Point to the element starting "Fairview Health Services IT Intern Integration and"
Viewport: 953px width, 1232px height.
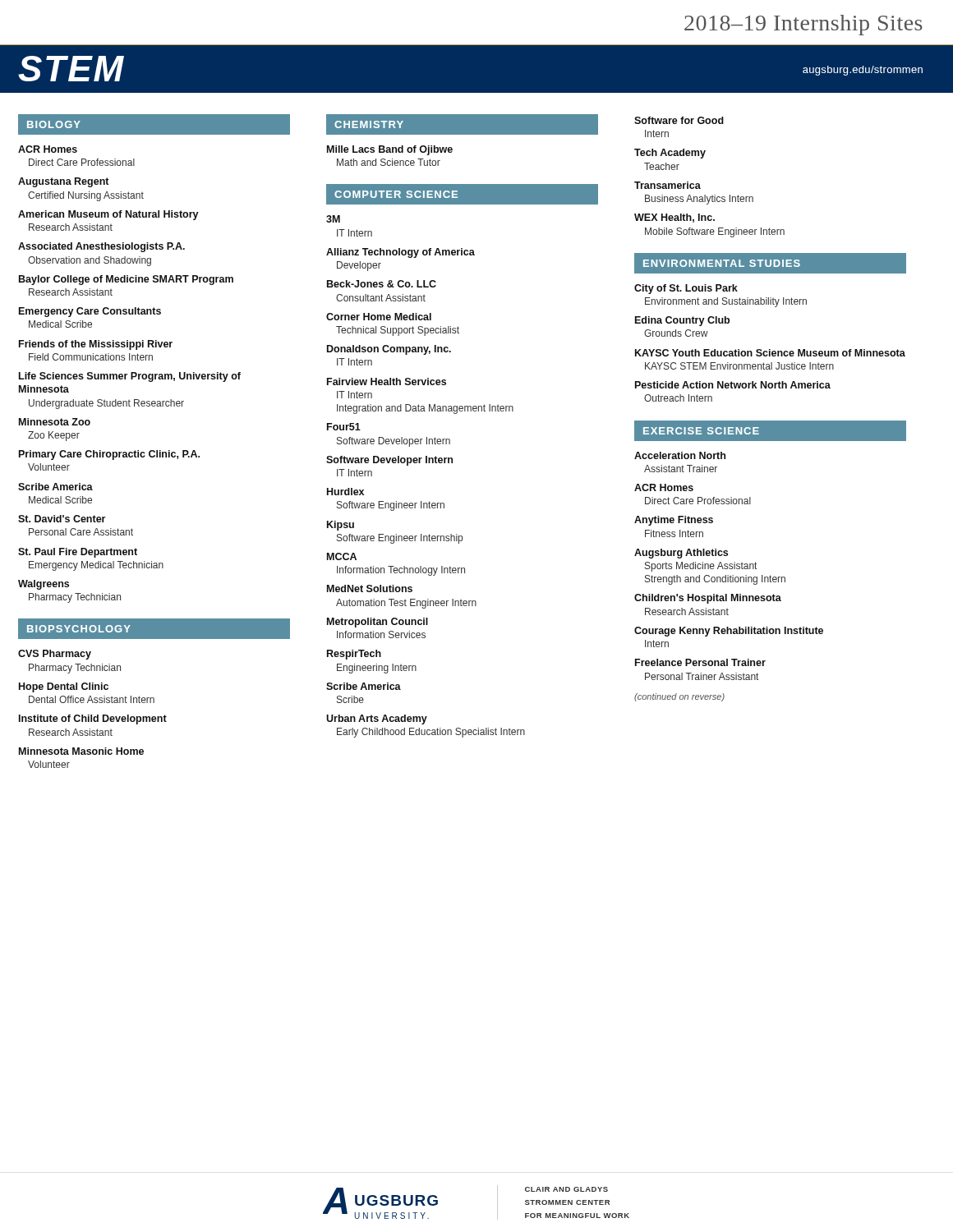[462, 395]
